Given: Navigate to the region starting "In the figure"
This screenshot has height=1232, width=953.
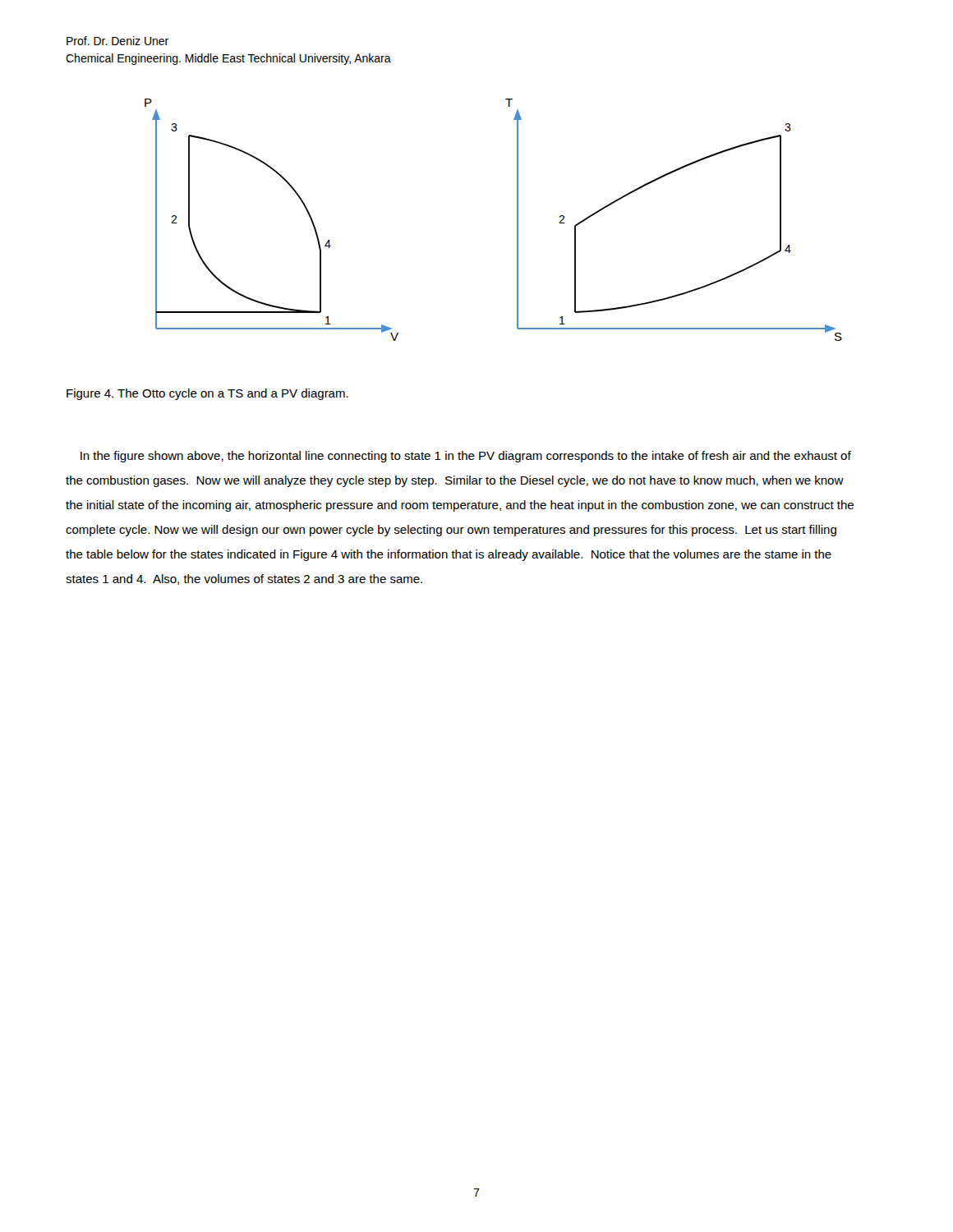Looking at the screenshot, I should point(460,517).
